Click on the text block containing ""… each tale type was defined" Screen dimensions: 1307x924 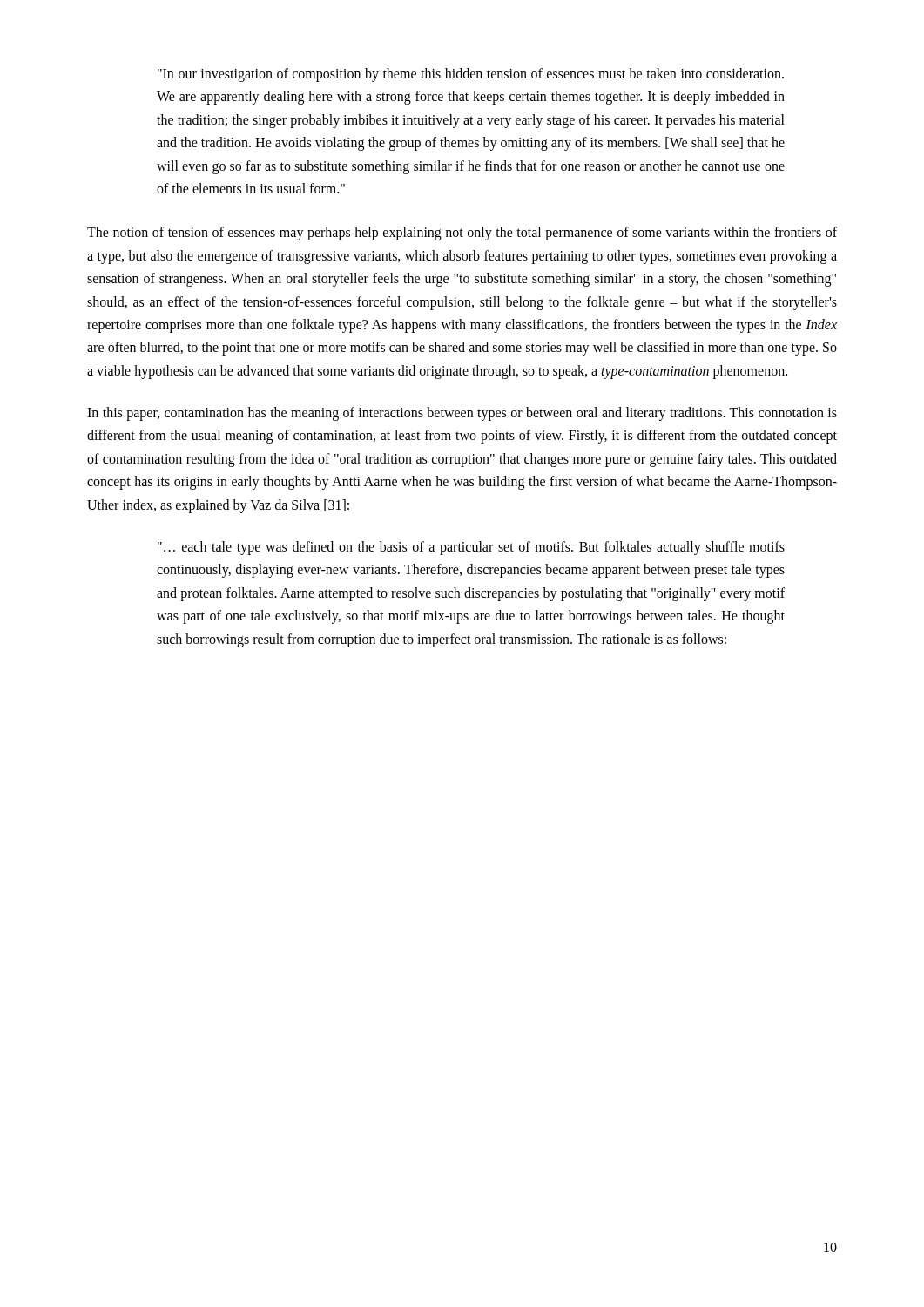coord(471,593)
